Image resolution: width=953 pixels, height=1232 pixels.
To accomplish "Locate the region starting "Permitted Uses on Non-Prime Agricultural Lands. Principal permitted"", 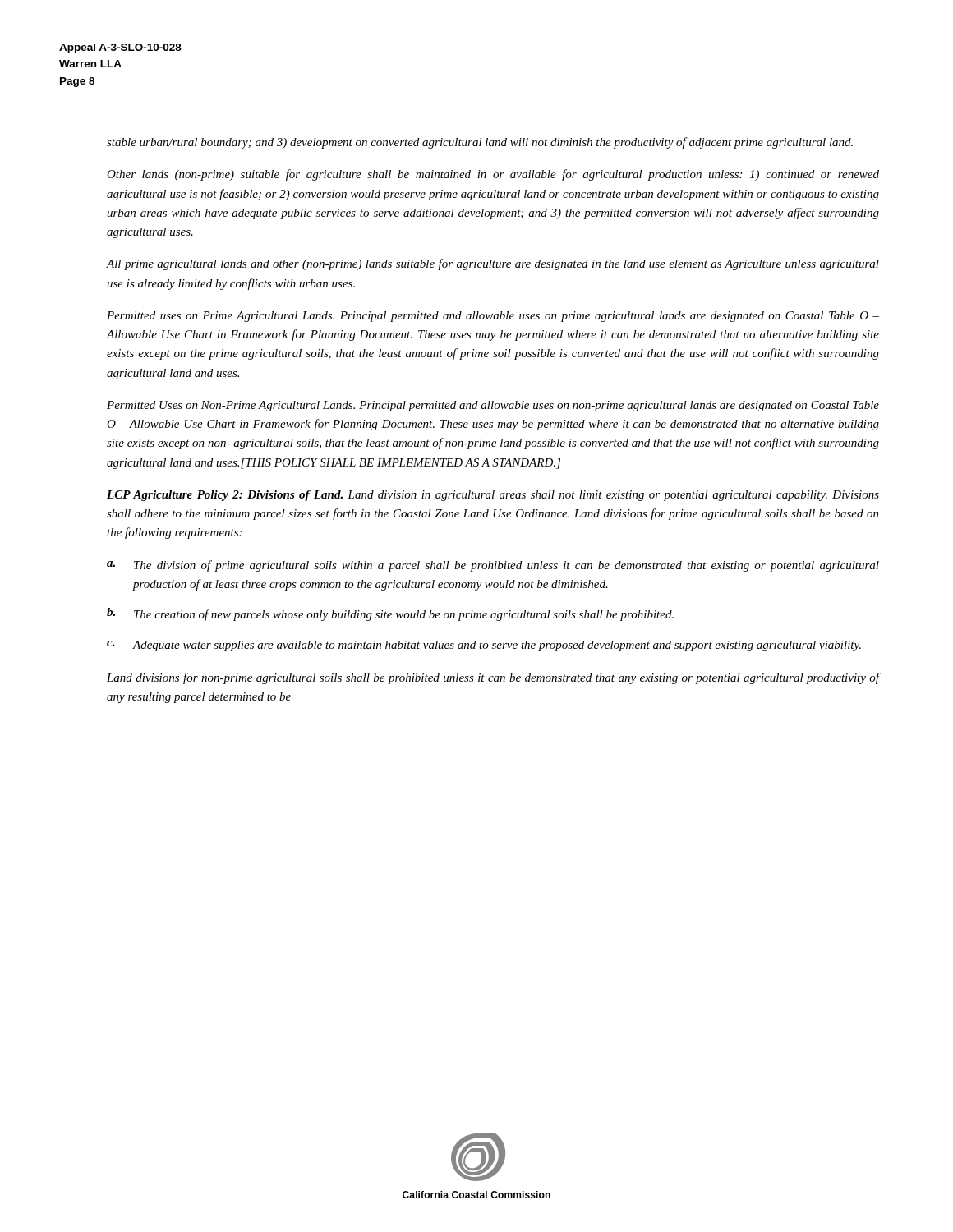I will [x=493, y=434].
